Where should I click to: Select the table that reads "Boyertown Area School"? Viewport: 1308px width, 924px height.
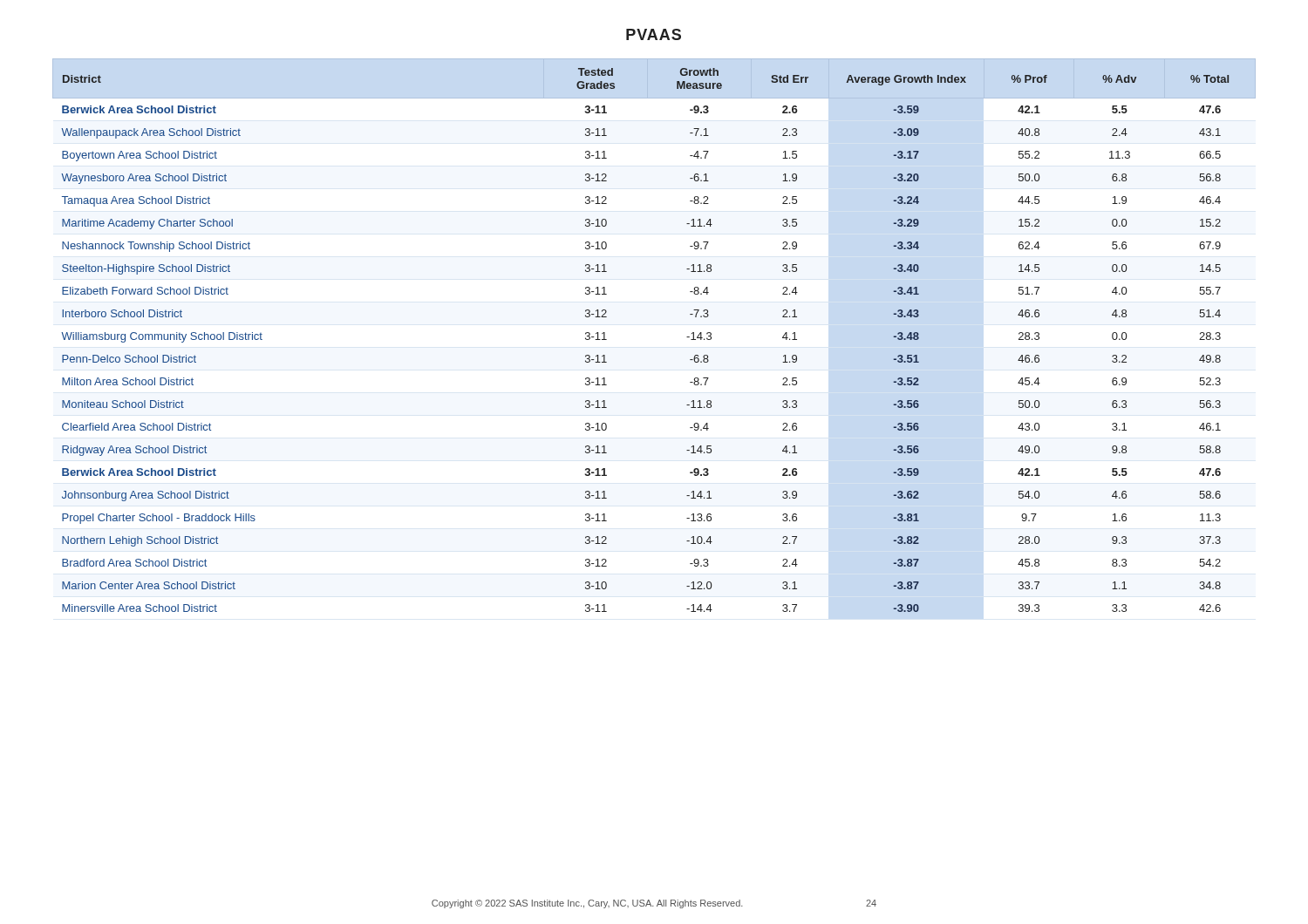click(654, 339)
